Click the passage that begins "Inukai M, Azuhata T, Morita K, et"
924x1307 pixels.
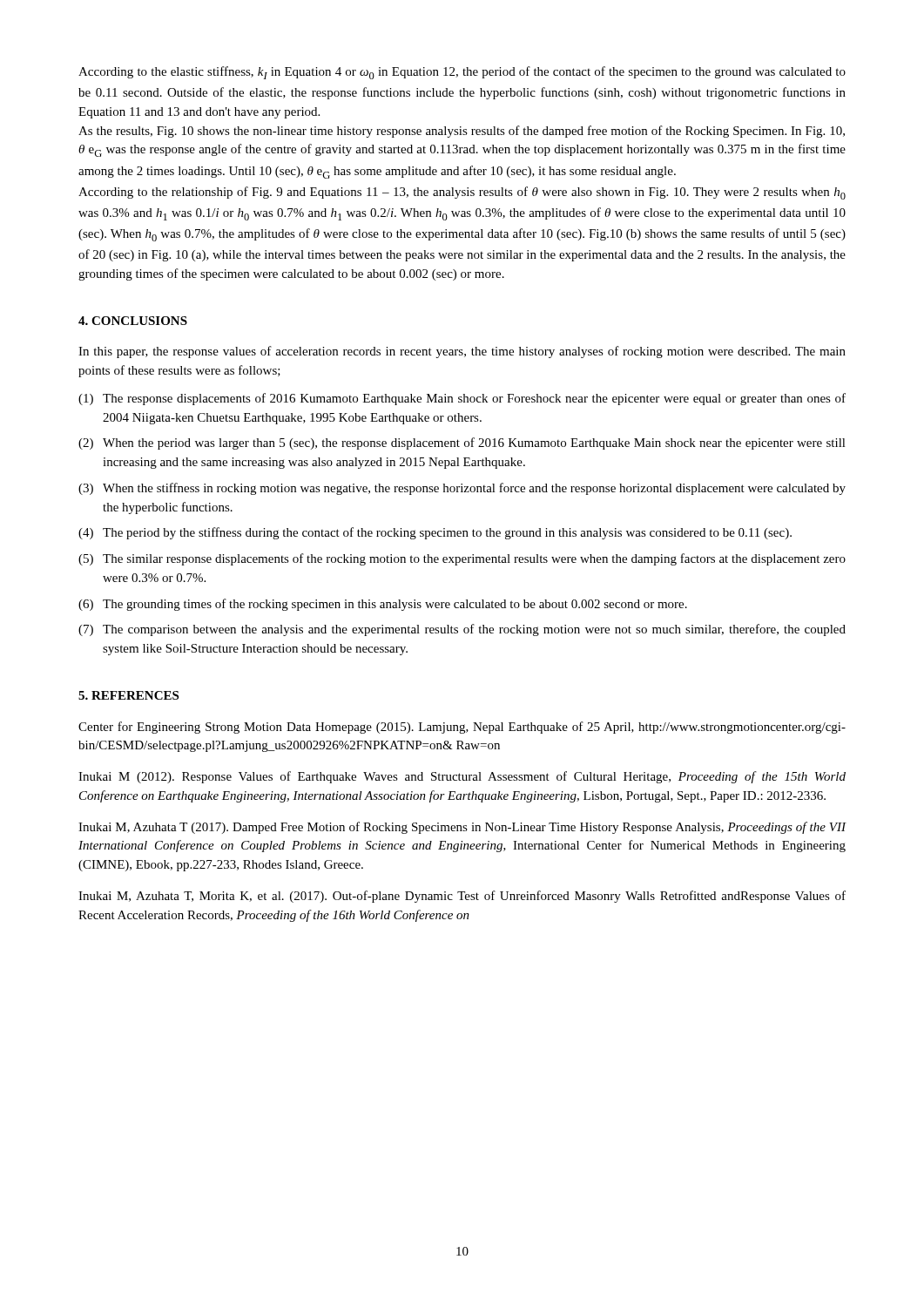click(462, 905)
